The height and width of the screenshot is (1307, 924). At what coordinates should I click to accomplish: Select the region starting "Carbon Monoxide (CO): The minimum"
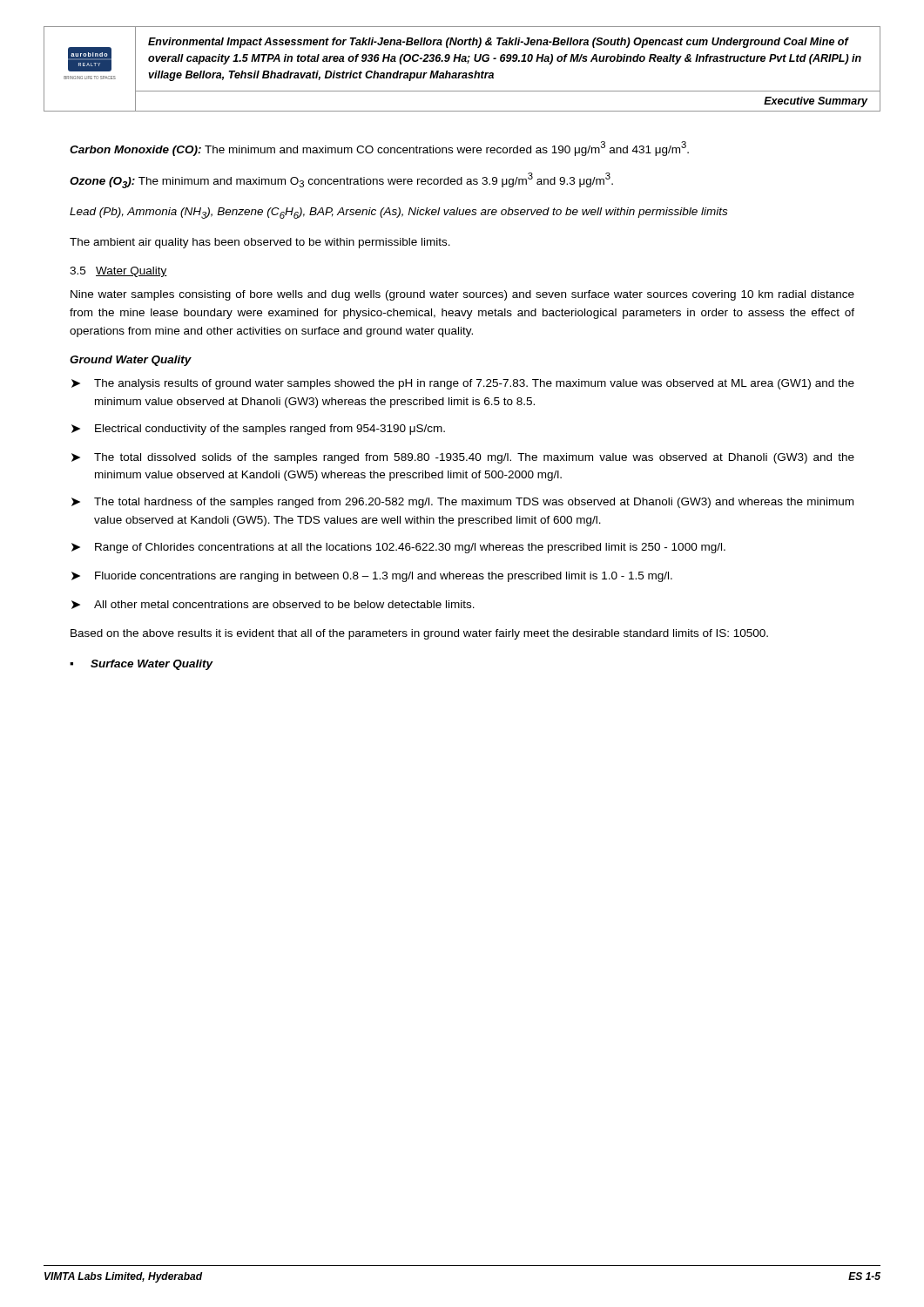point(380,147)
